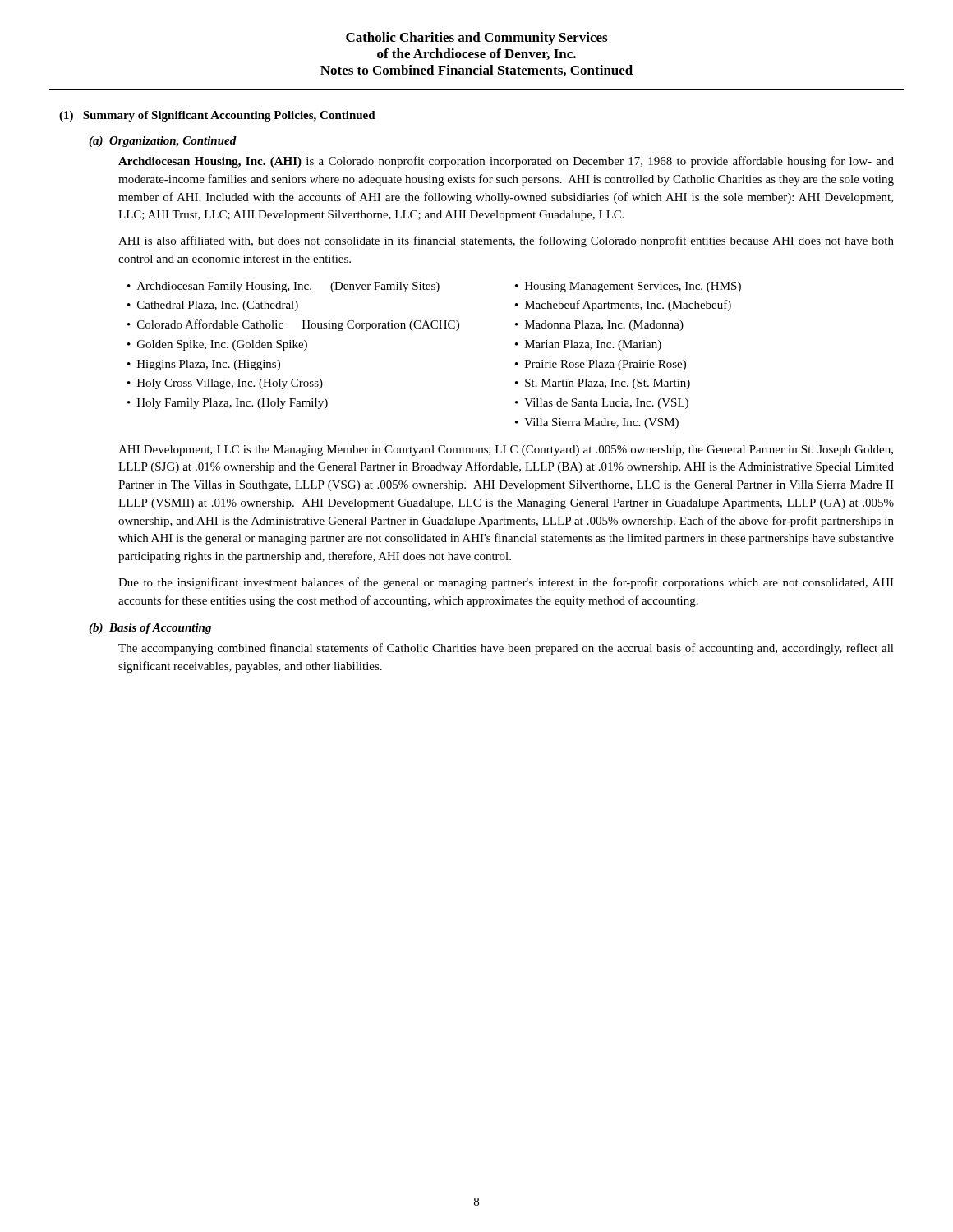Find "Cathedral Plaza, Inc. (Cathedral)" on this page

pyautogui.click(x=218, y=305)
